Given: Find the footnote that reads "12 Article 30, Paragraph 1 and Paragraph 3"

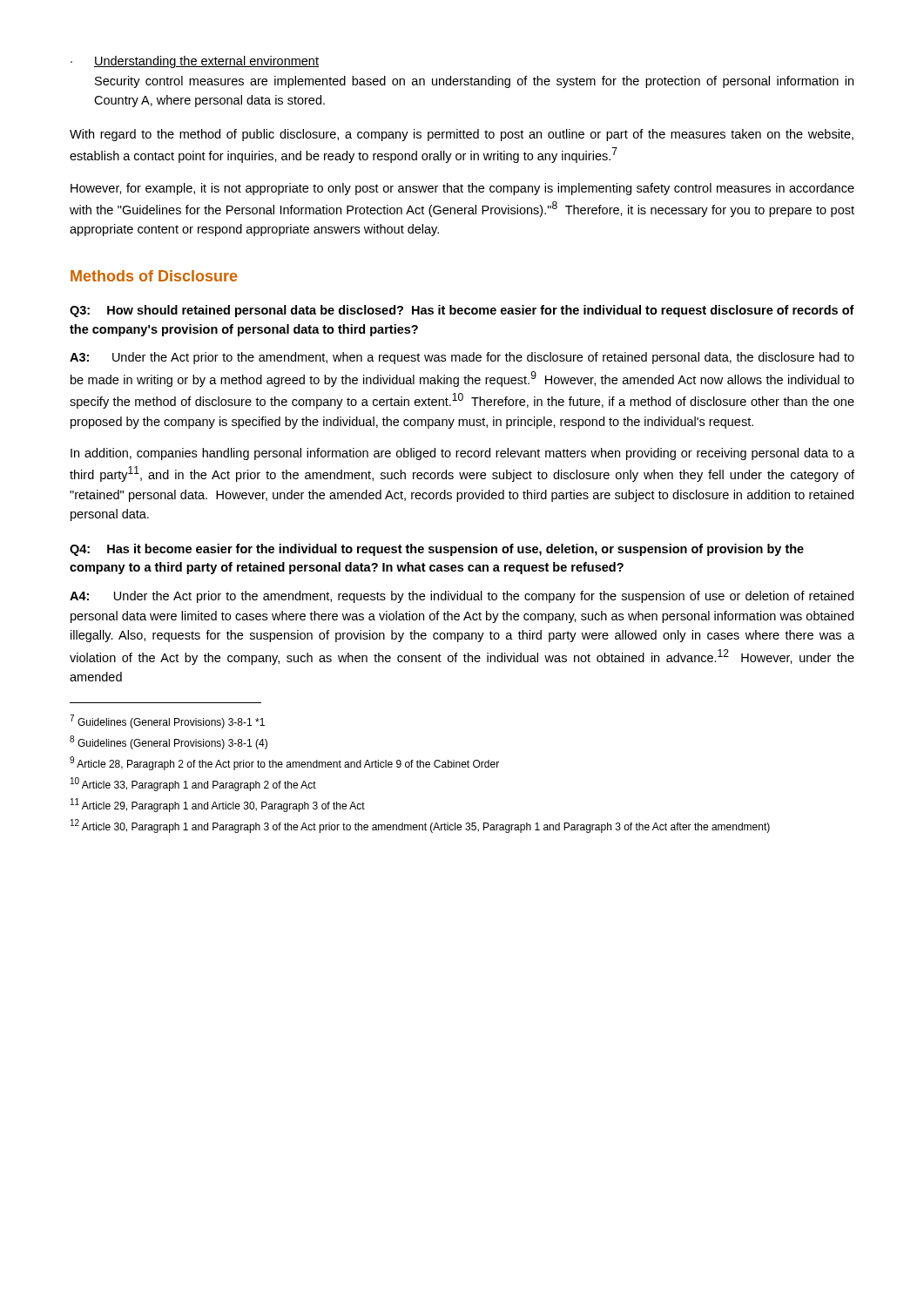Looking at the screenshot, I should [420, 826].
